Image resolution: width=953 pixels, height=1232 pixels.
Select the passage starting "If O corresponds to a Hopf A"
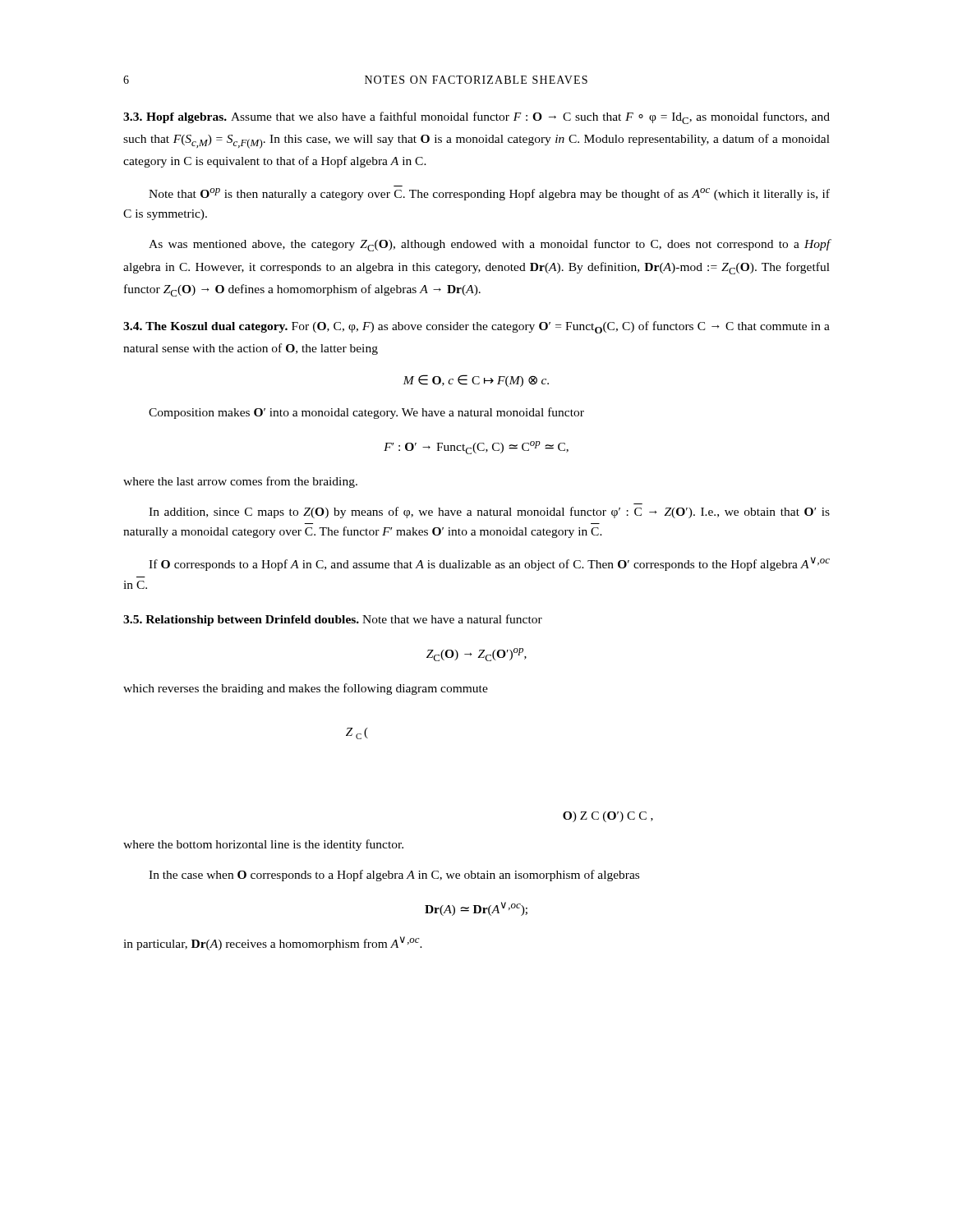tap(476, 573)
